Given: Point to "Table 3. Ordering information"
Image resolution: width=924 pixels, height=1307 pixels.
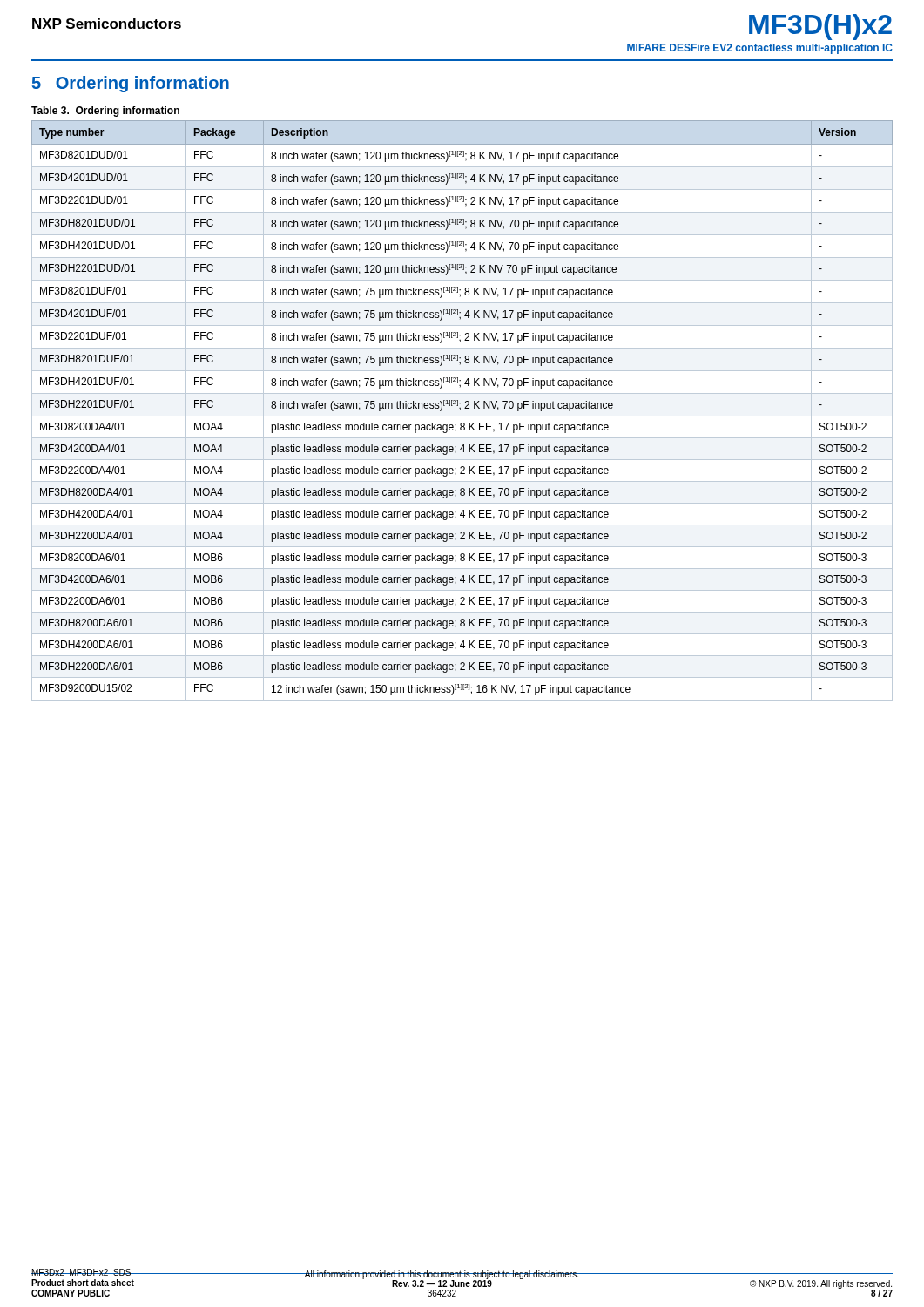Looking at the screenshot, I should pos(106,111).
